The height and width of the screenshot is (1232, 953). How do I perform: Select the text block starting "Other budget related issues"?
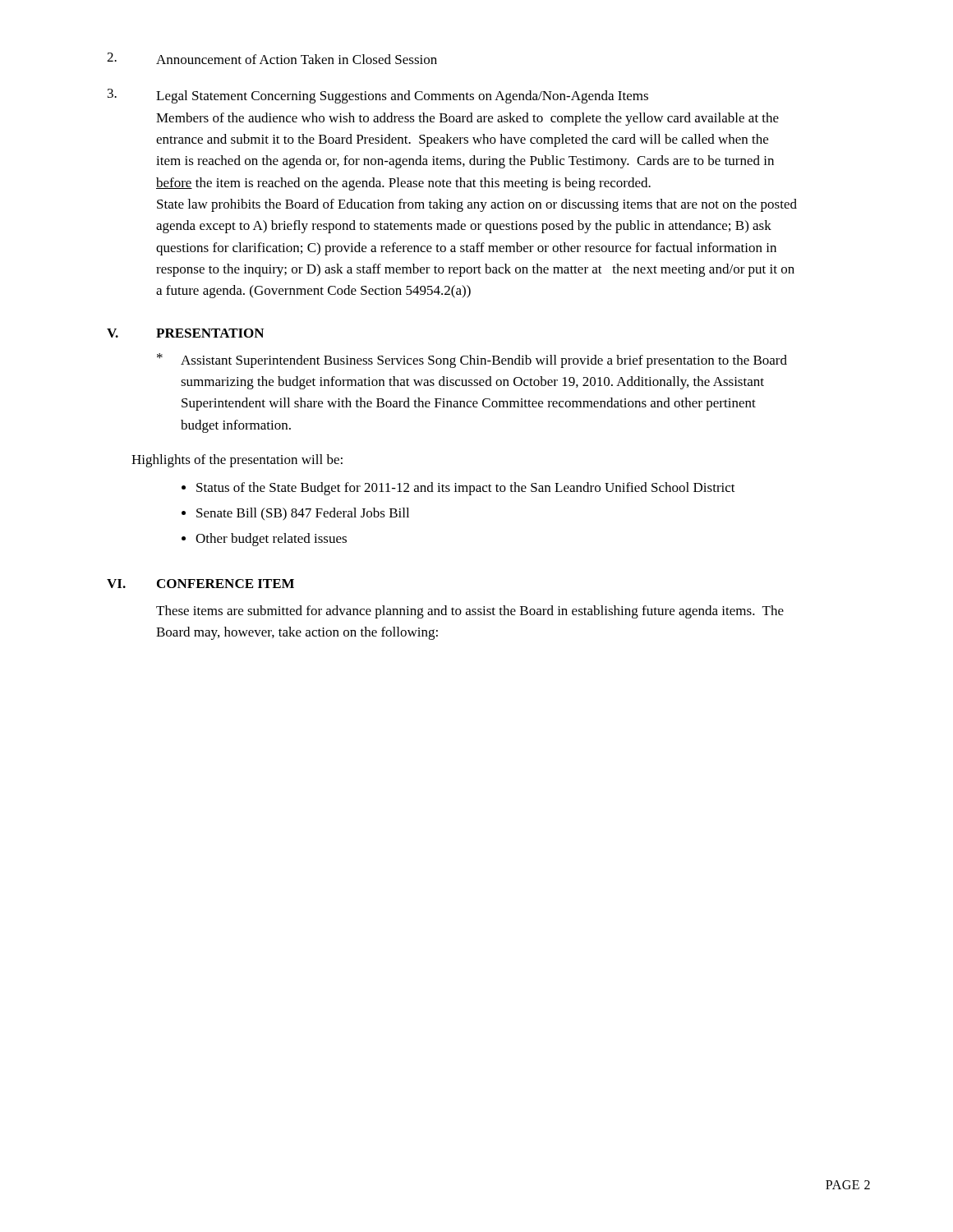coord(271,538)
